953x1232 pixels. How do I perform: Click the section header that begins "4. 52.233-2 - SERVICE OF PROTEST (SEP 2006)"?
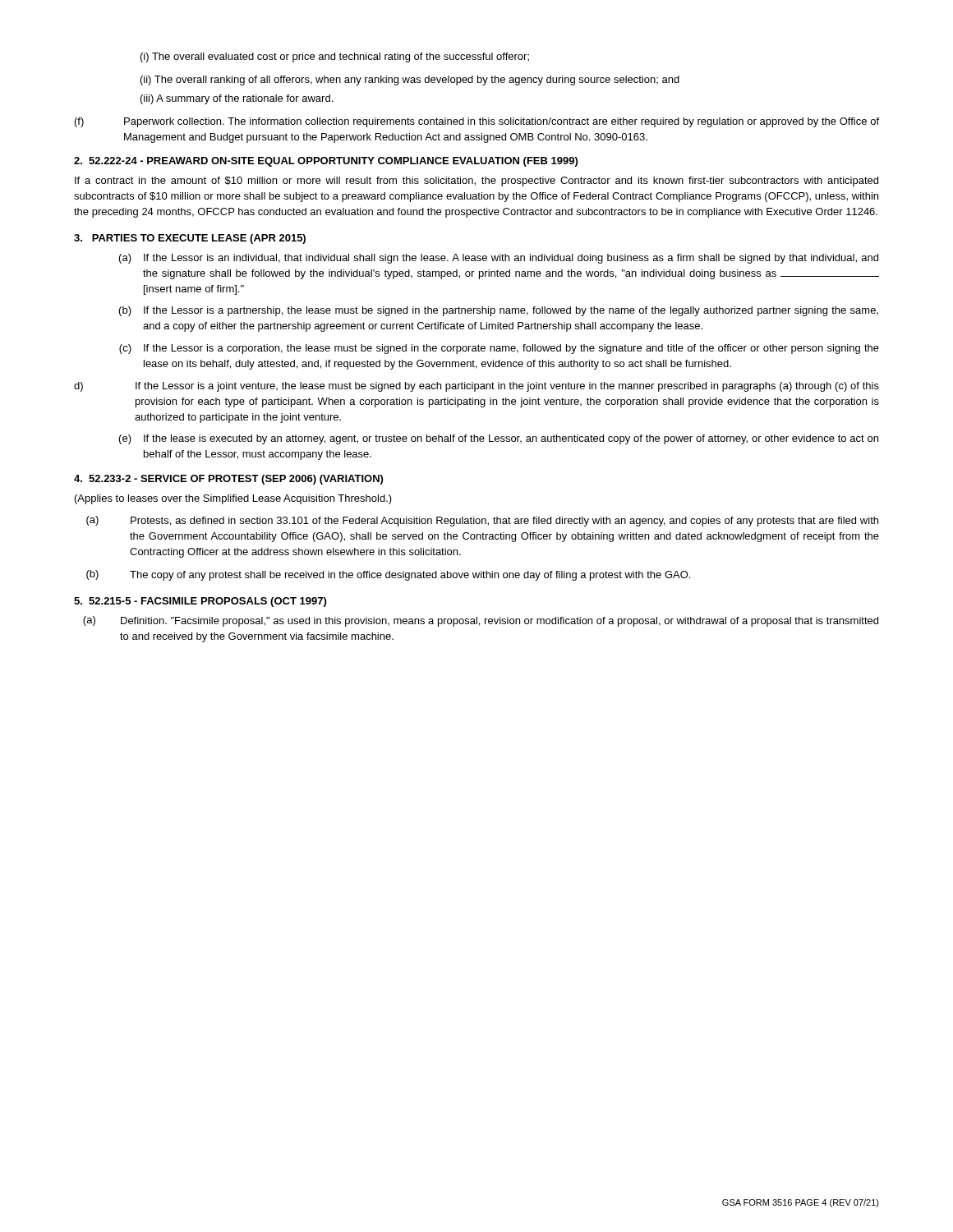click(229, 479)
